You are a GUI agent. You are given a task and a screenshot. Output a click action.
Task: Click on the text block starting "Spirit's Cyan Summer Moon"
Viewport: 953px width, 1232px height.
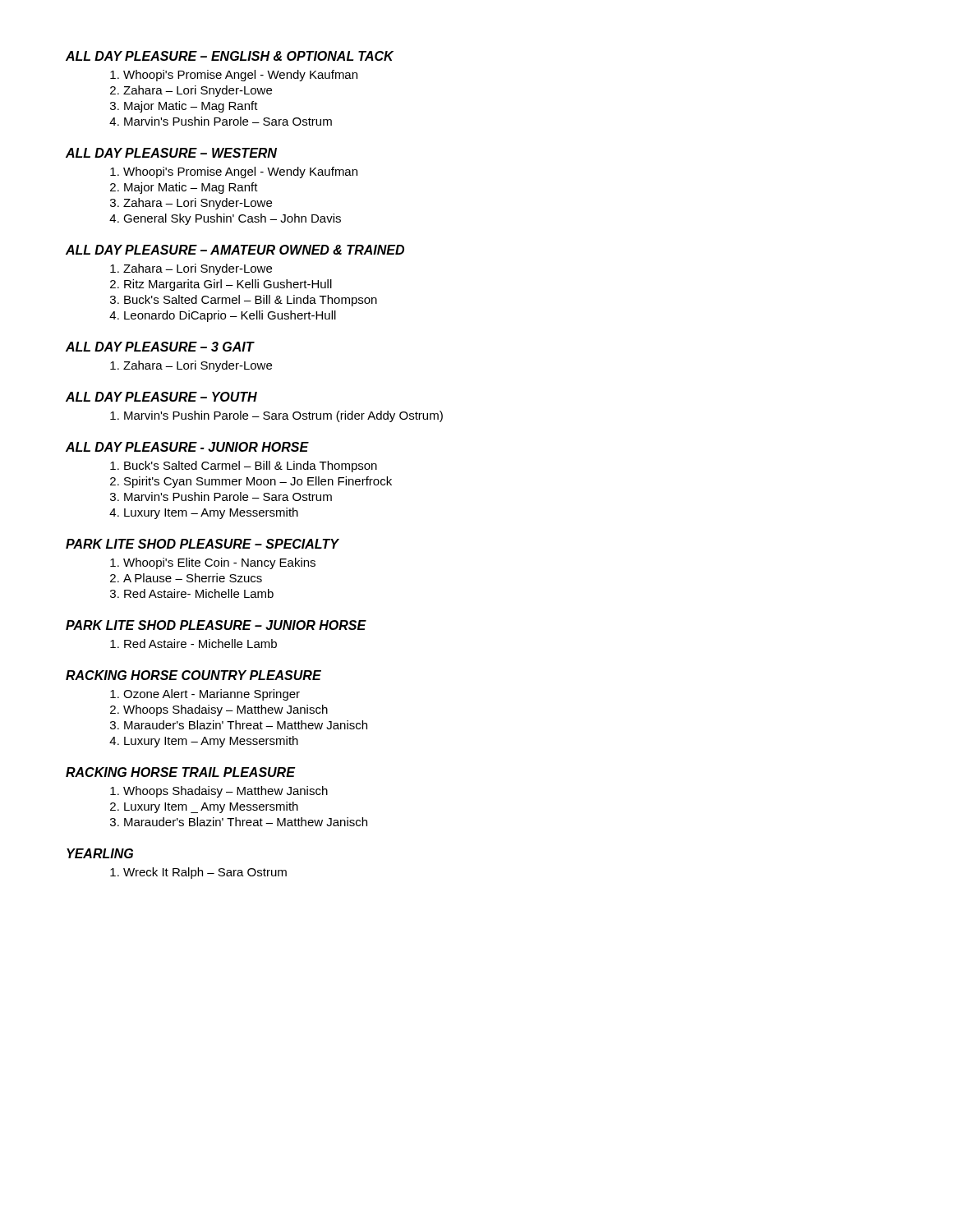[258, 481]
